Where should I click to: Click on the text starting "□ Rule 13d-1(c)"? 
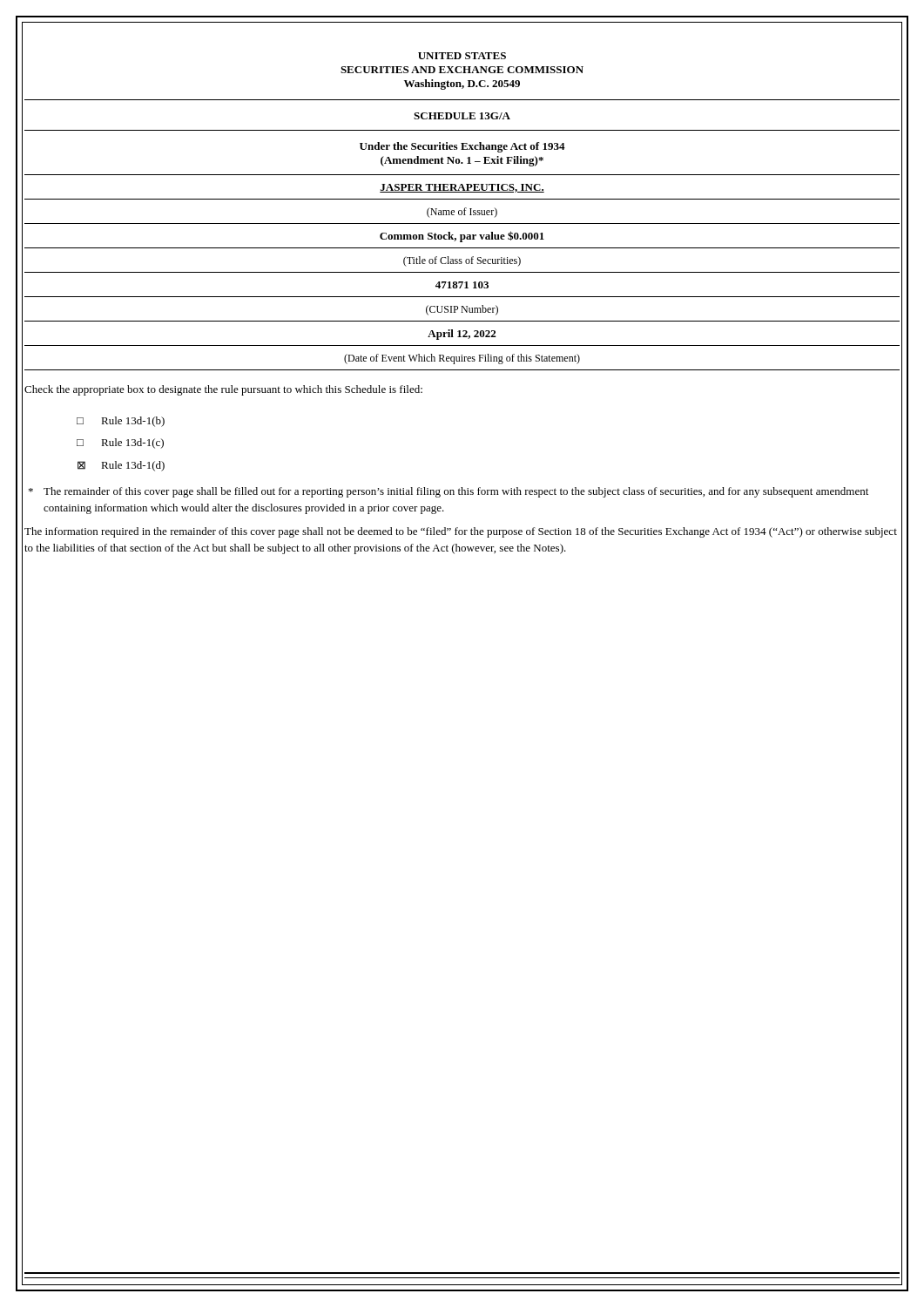[x=120, y=443]
